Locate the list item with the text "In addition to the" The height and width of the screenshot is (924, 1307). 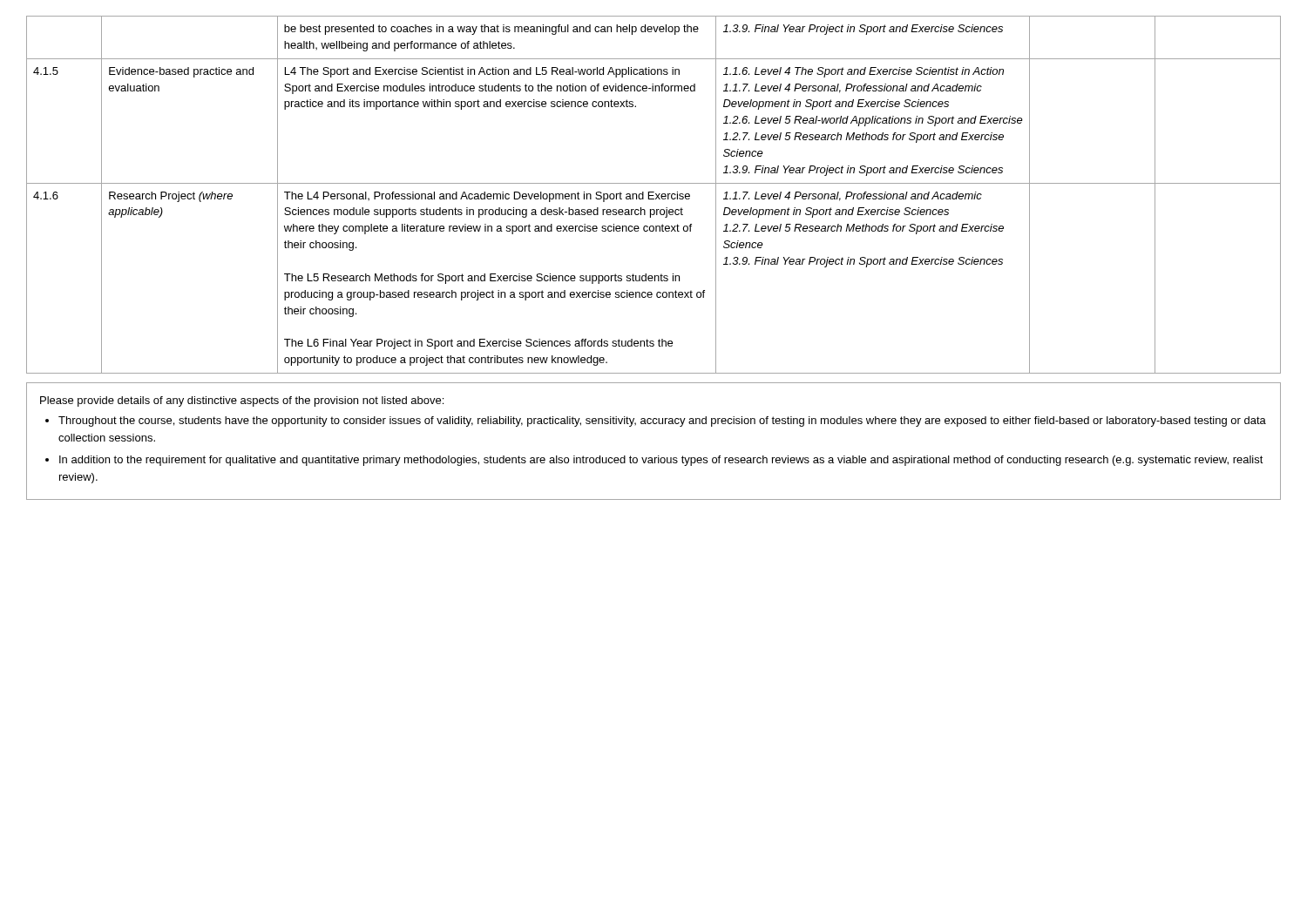[x=661, y=468]
